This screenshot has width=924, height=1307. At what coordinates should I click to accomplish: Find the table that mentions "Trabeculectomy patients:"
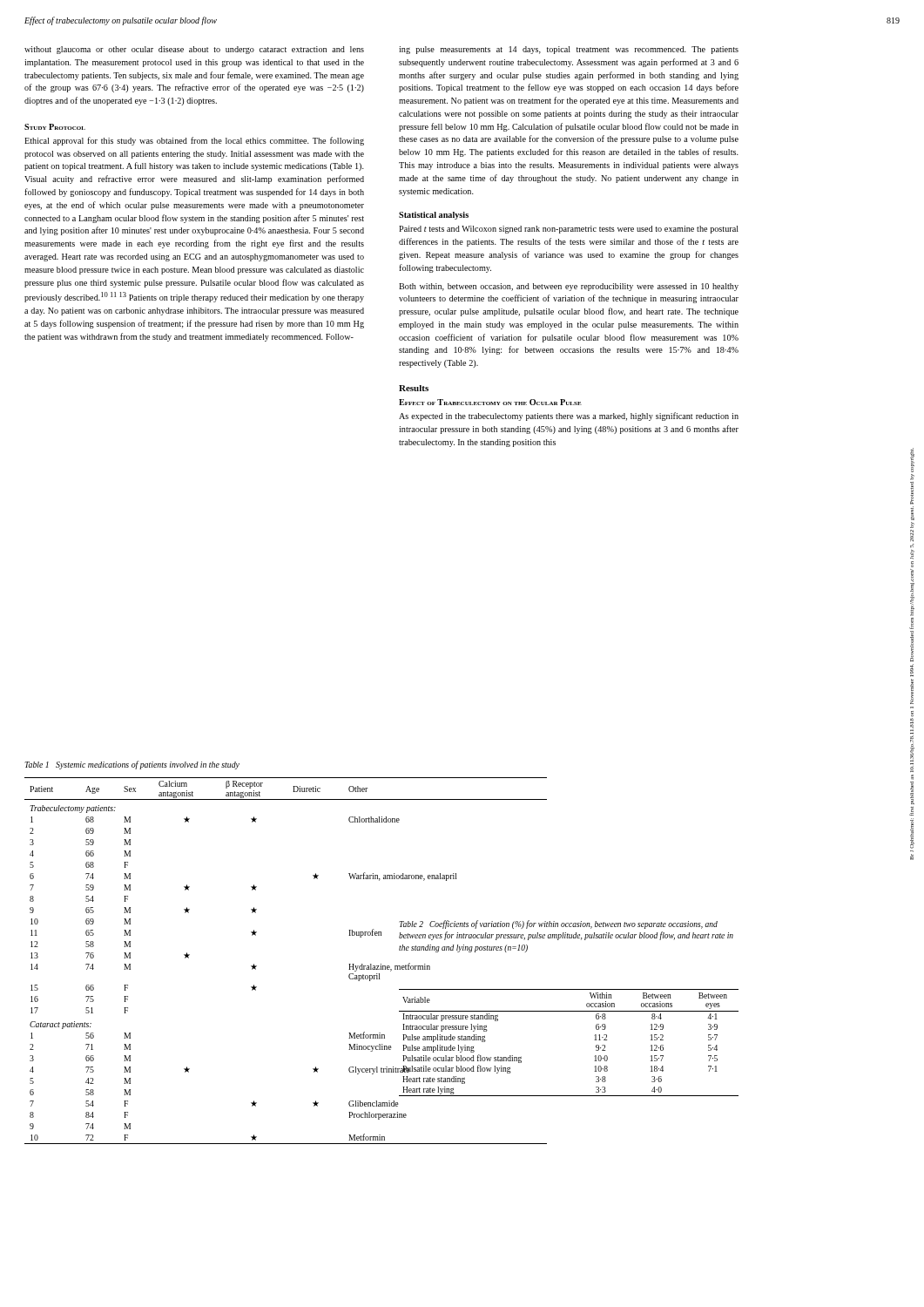coord(286,961)
